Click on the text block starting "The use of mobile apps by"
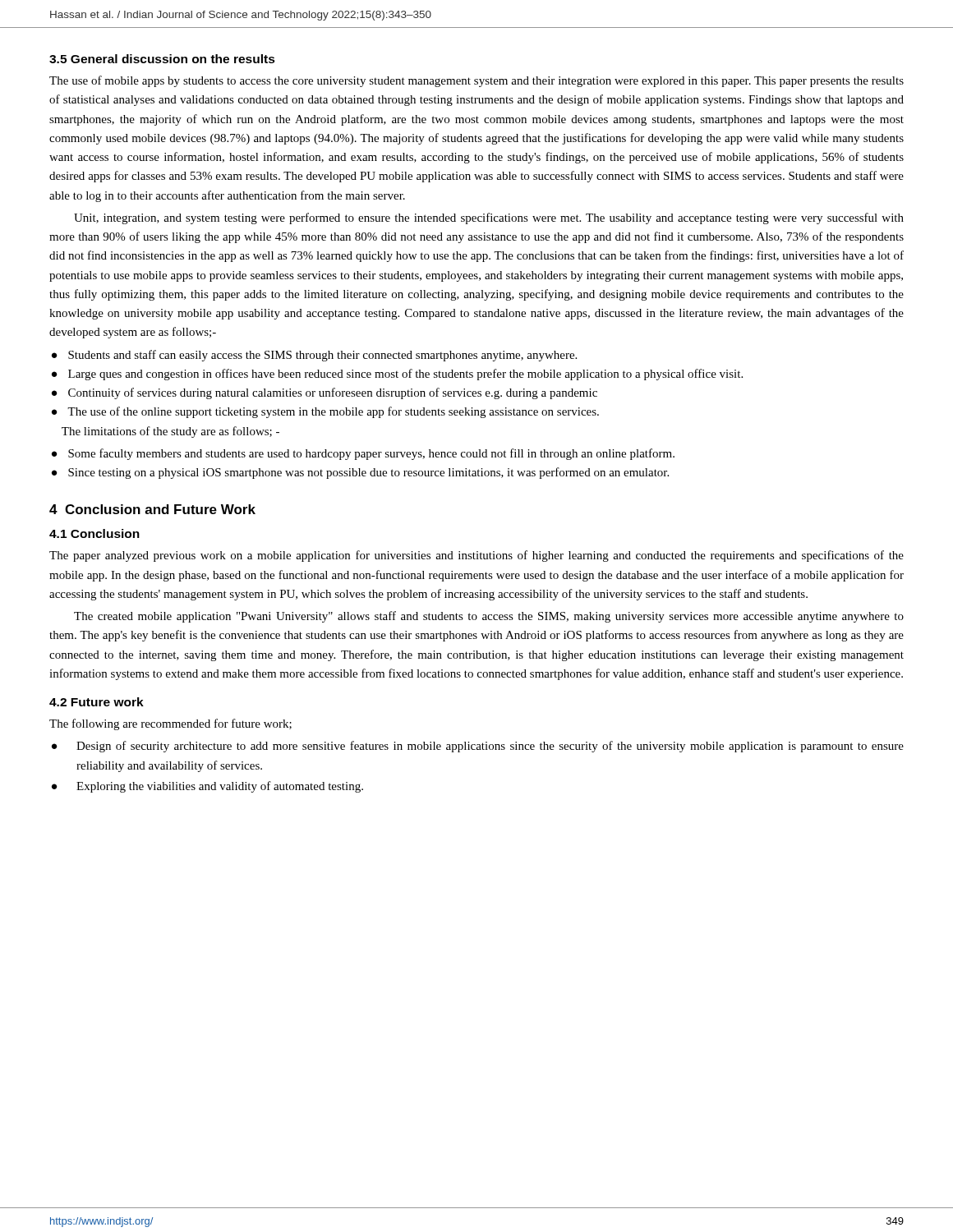 pyautogui.click(x=476, y=138)
